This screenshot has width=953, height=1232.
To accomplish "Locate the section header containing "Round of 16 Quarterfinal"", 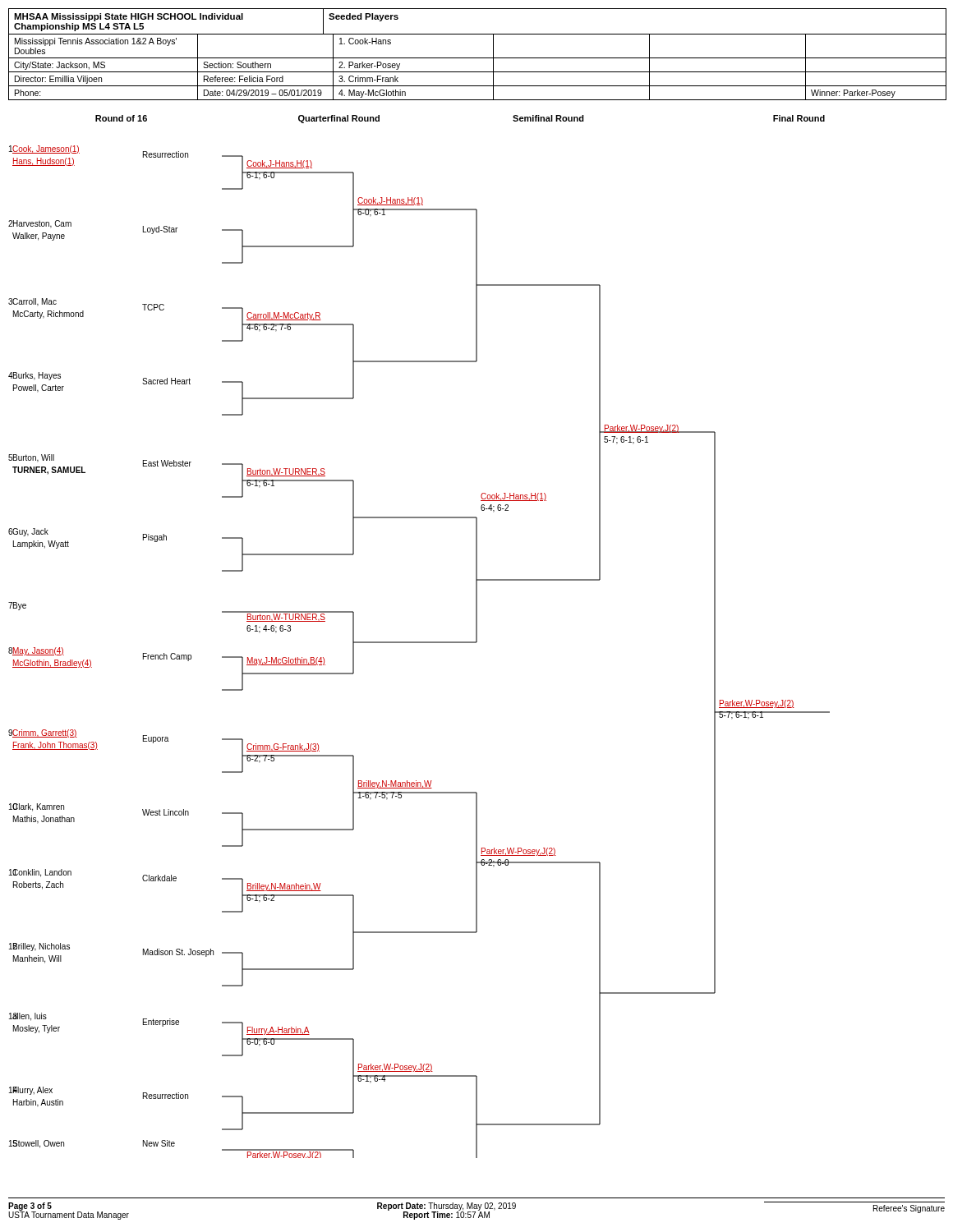I will [120, 118].
